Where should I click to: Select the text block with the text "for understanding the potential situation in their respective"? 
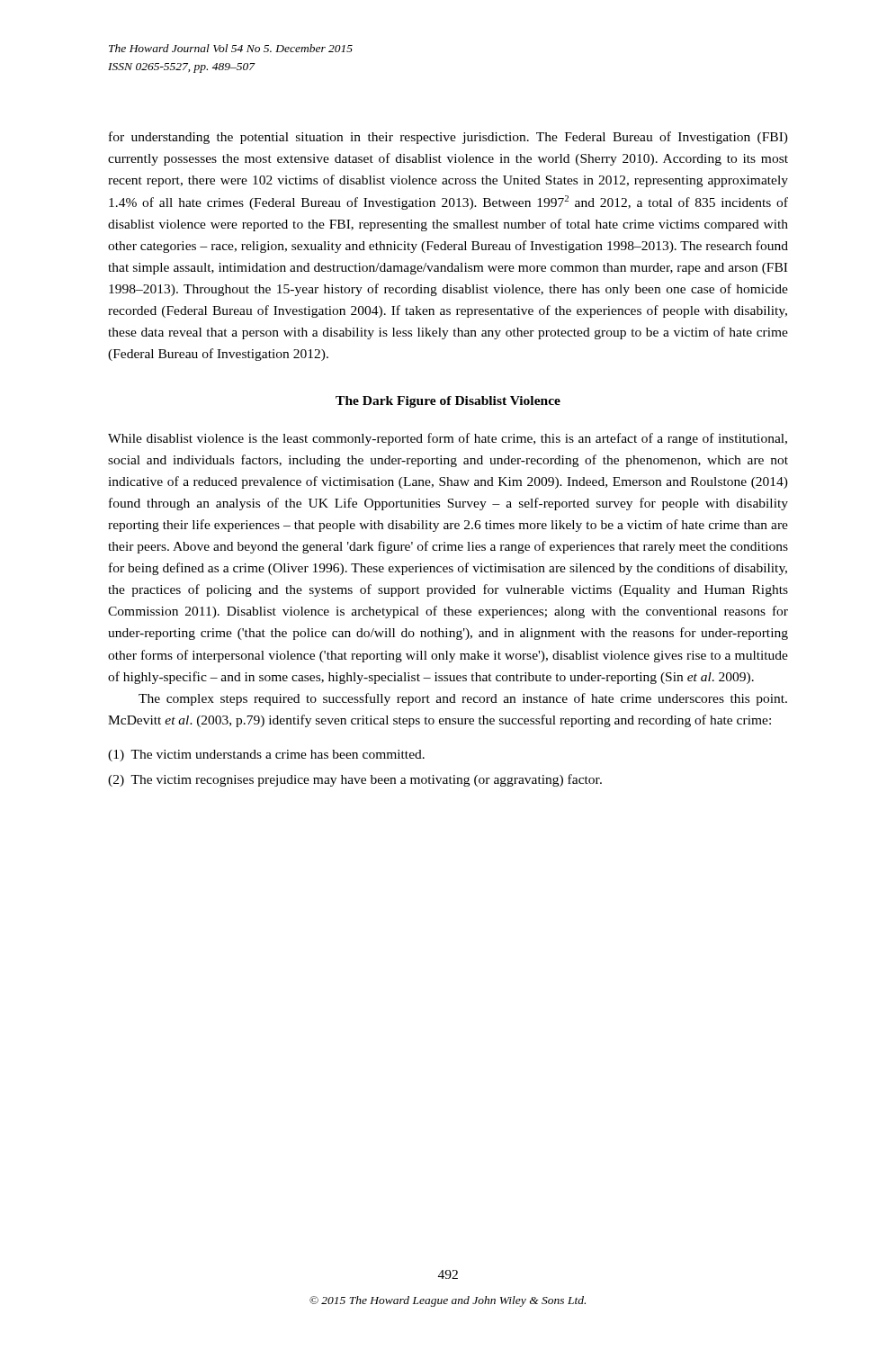448,245
